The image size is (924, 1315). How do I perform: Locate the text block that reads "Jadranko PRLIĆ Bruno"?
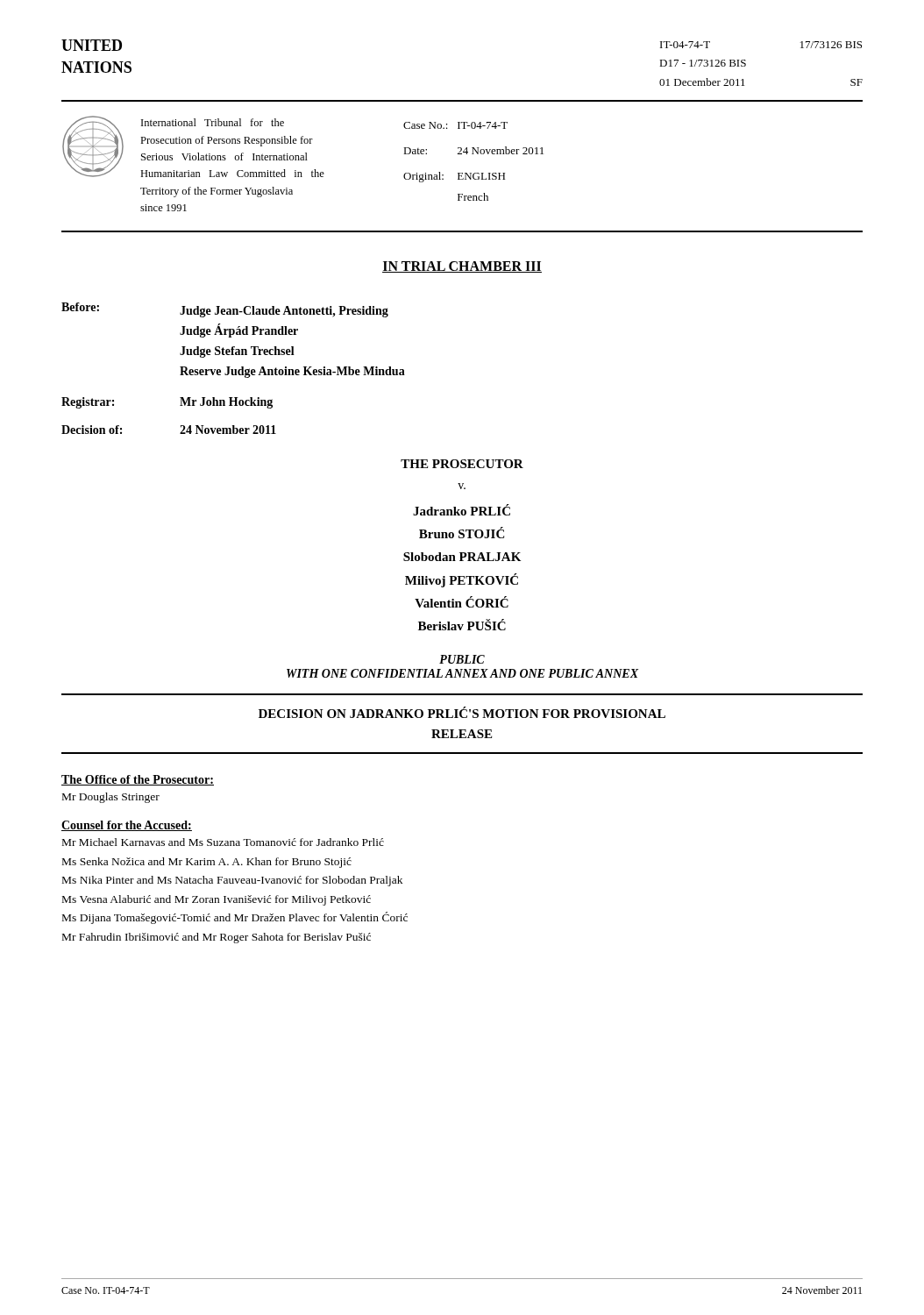[x=462, y=569]
